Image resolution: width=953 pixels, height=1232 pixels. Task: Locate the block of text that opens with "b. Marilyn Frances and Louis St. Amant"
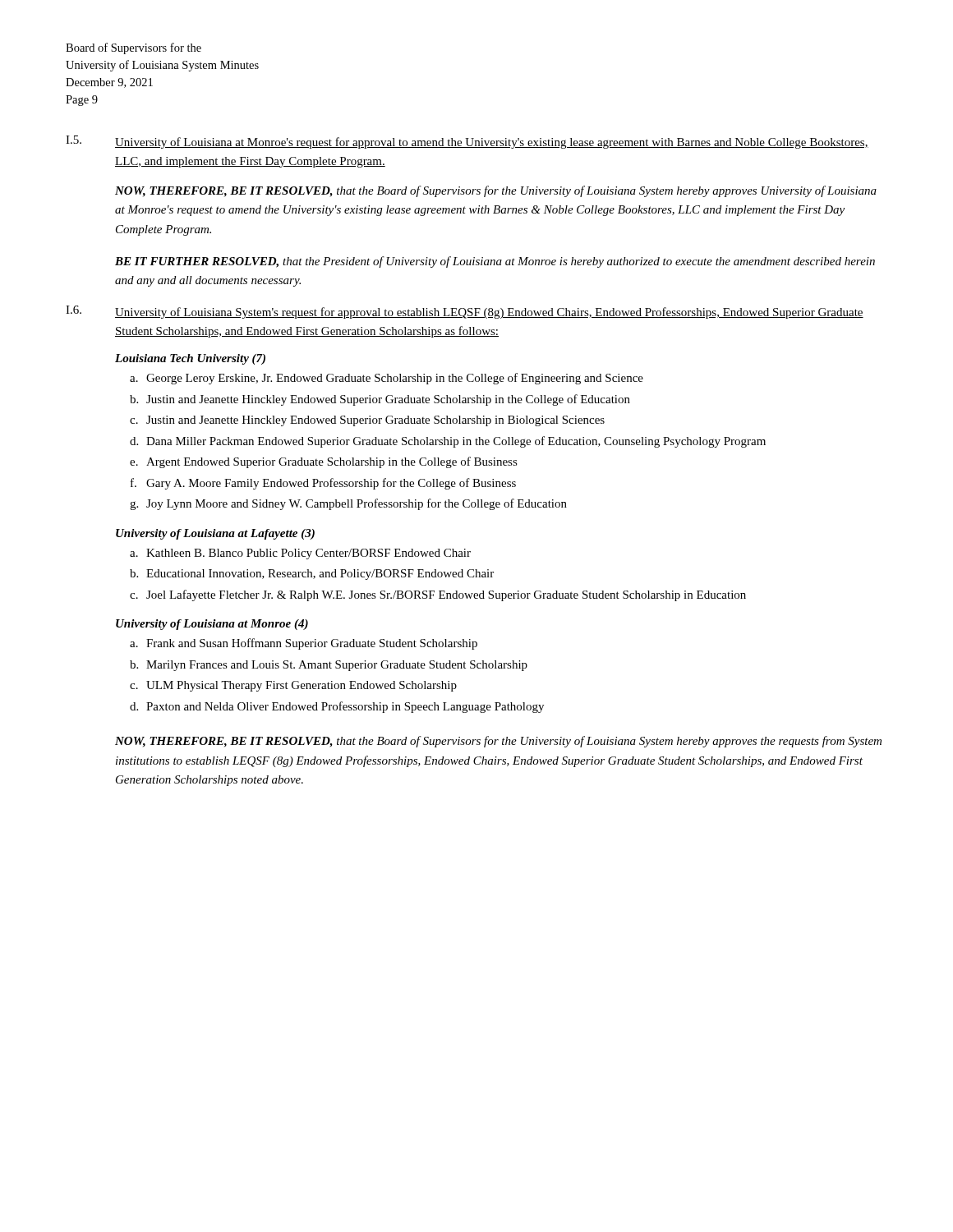point(501,665)
